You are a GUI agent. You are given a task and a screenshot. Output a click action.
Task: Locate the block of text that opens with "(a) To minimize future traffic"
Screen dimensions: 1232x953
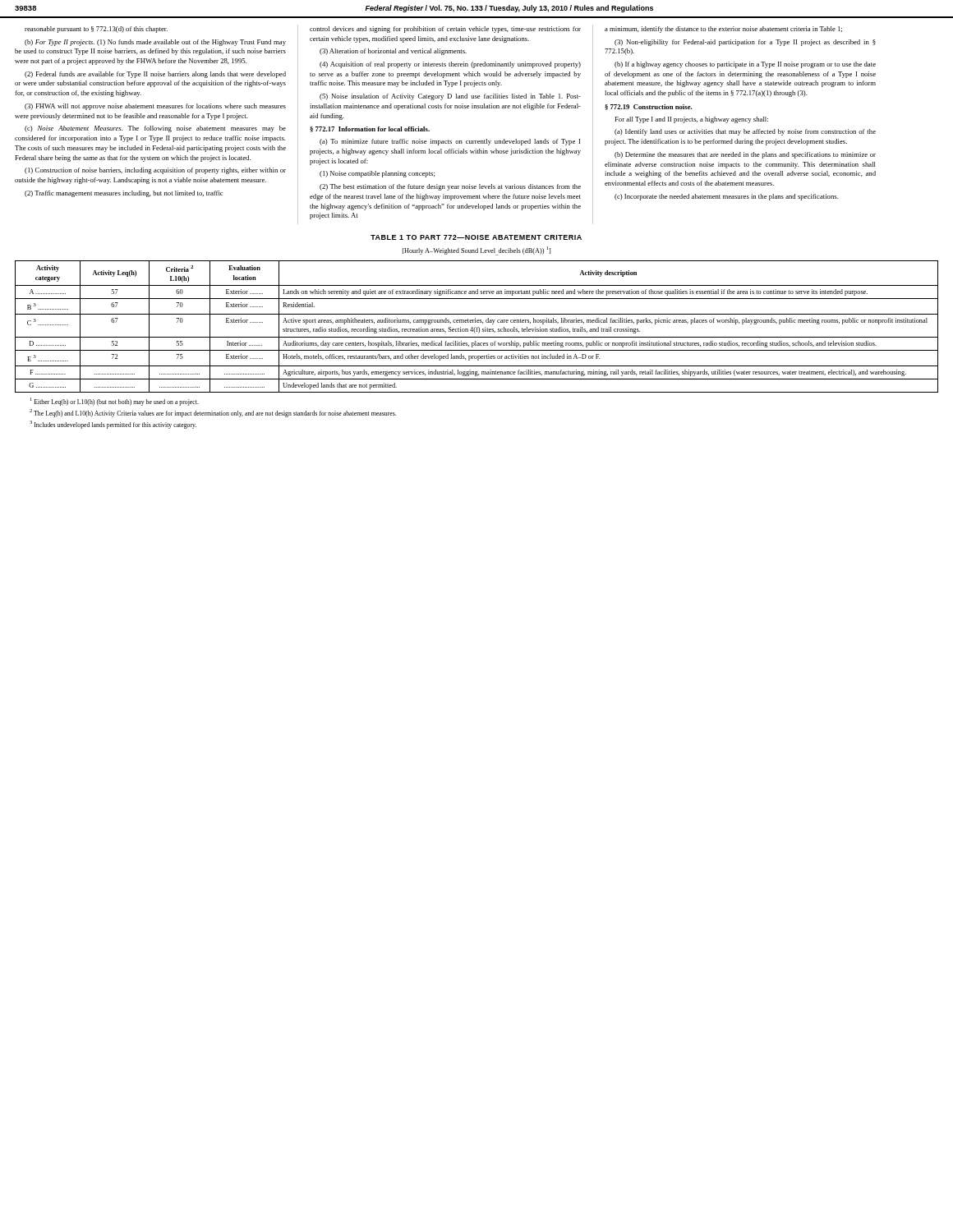coord(445,179)
